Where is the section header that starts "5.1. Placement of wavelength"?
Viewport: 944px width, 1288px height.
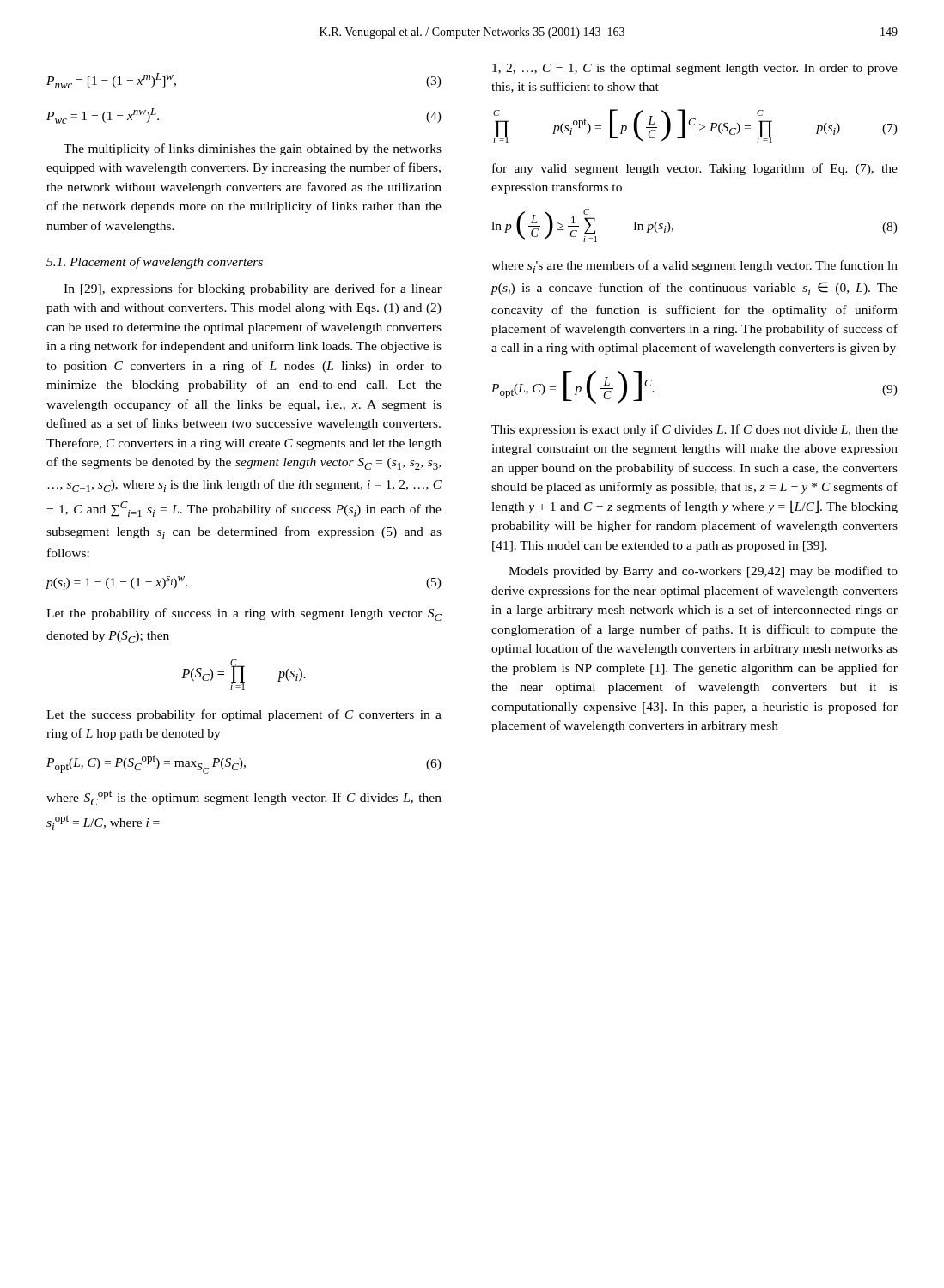tap(155, 262)
